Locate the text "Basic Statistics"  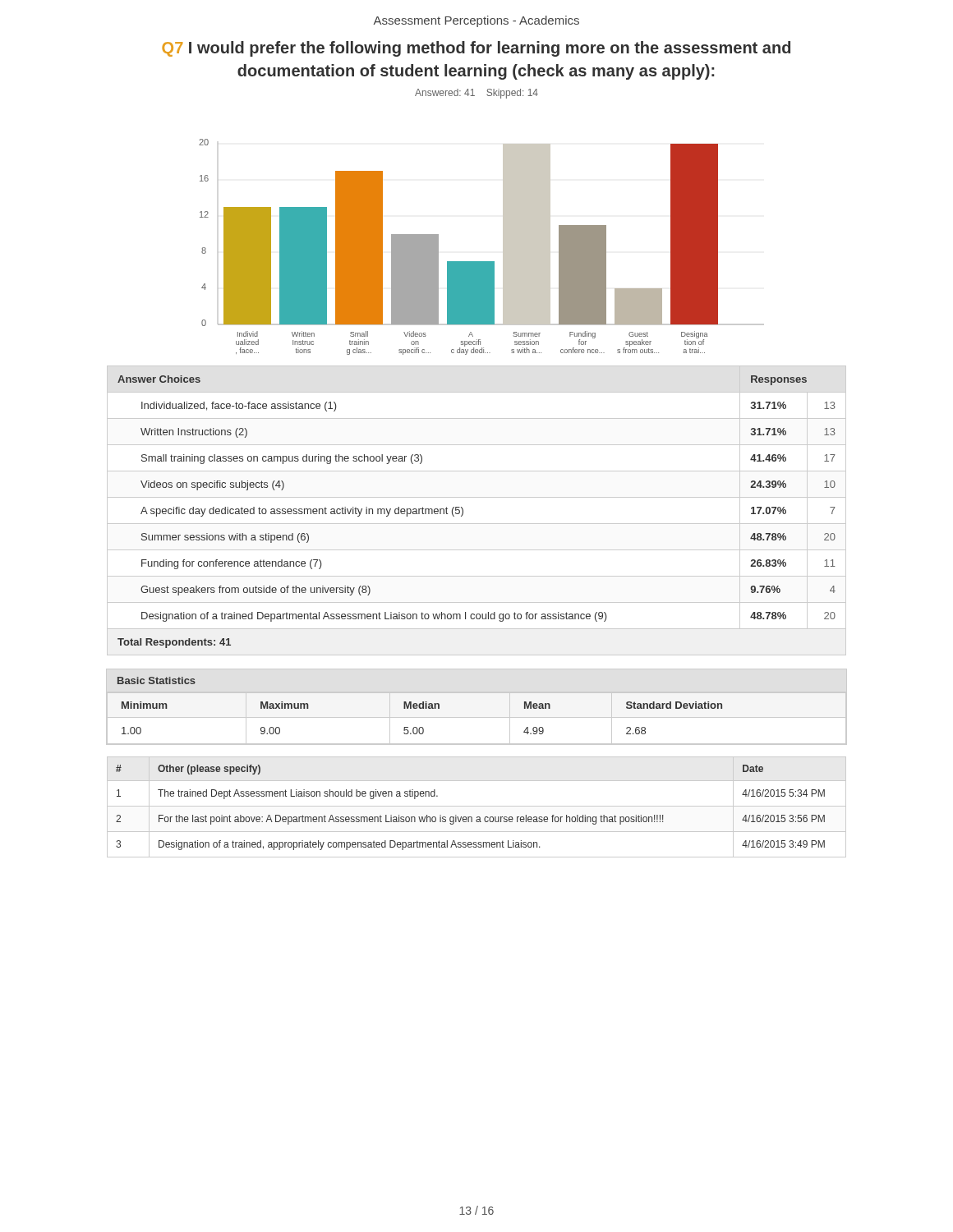click(156, 681)
